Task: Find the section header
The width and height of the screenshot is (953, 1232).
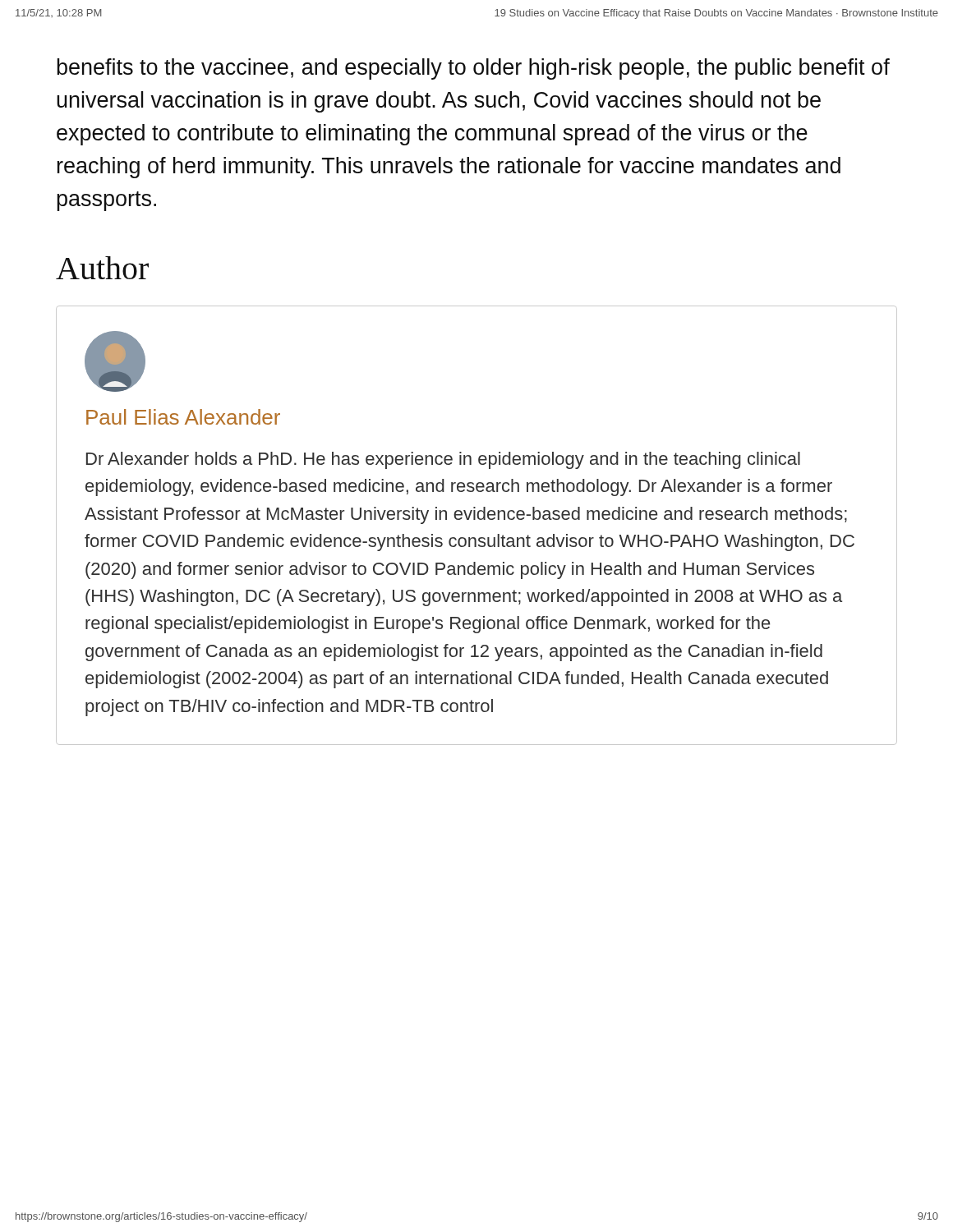Action: point(102,268)
